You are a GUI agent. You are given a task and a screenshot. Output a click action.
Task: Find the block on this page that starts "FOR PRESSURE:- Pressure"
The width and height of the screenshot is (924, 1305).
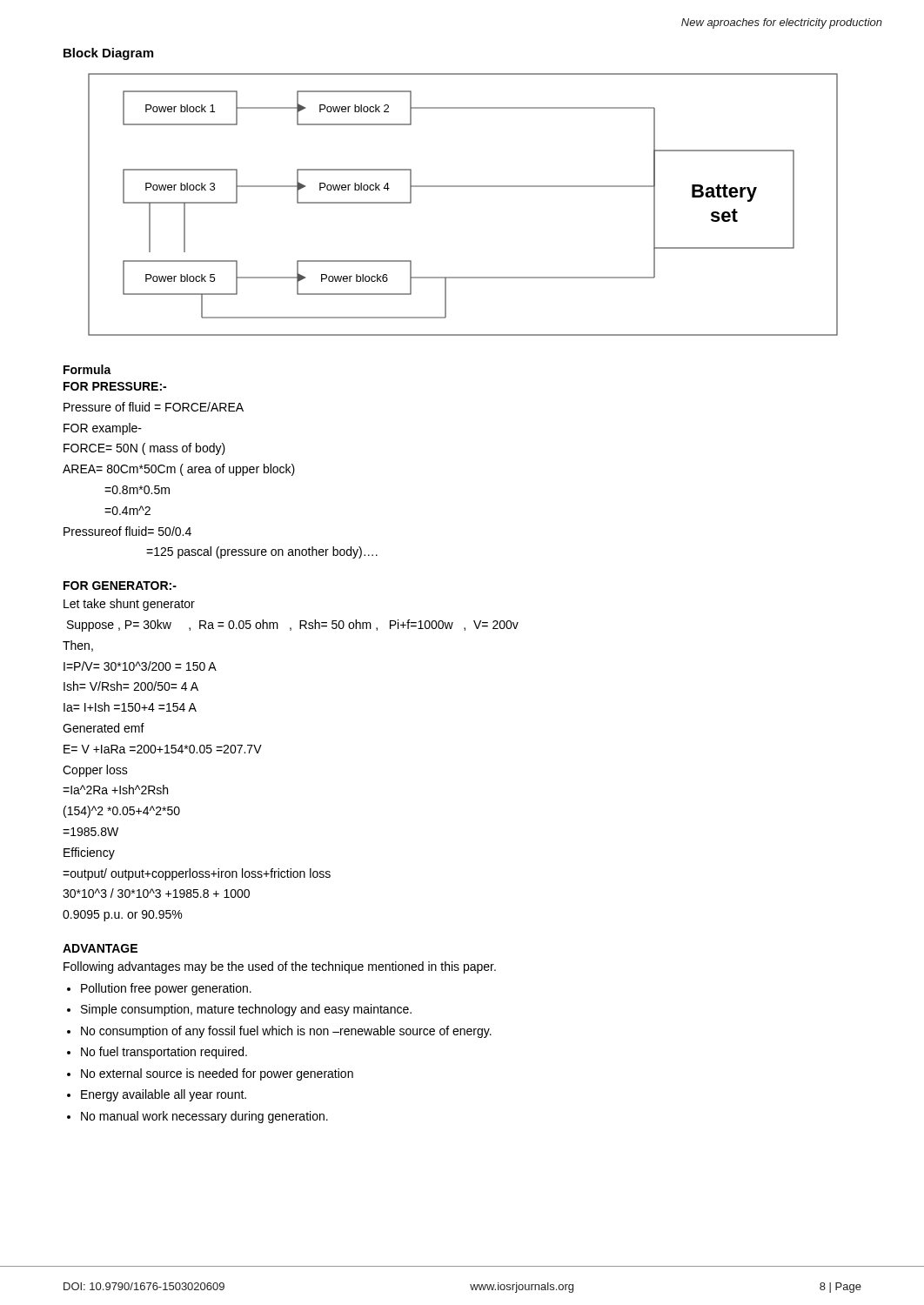tap(220, 469)
